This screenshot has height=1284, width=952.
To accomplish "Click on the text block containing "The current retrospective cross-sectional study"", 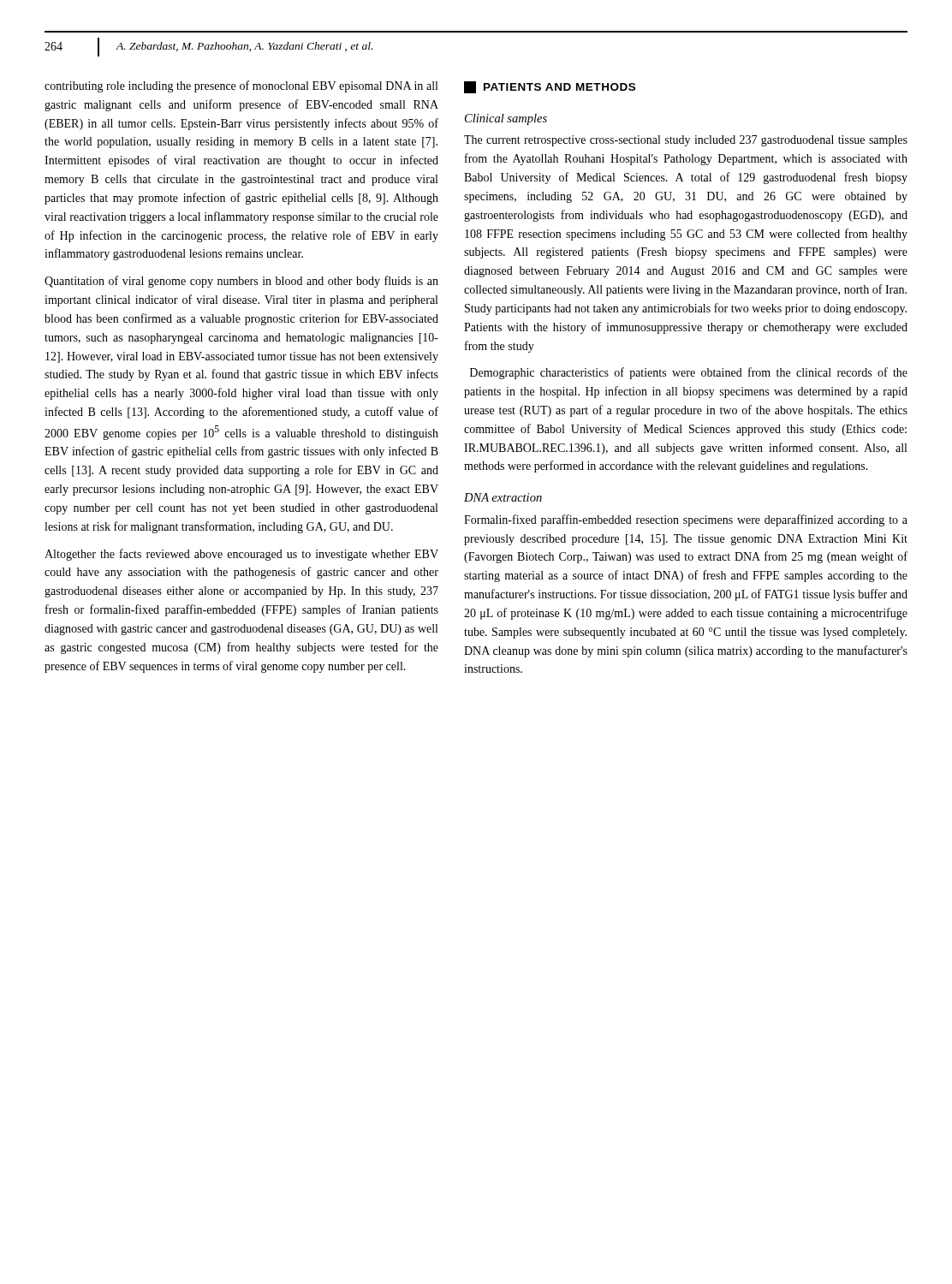I will (686, 304).
